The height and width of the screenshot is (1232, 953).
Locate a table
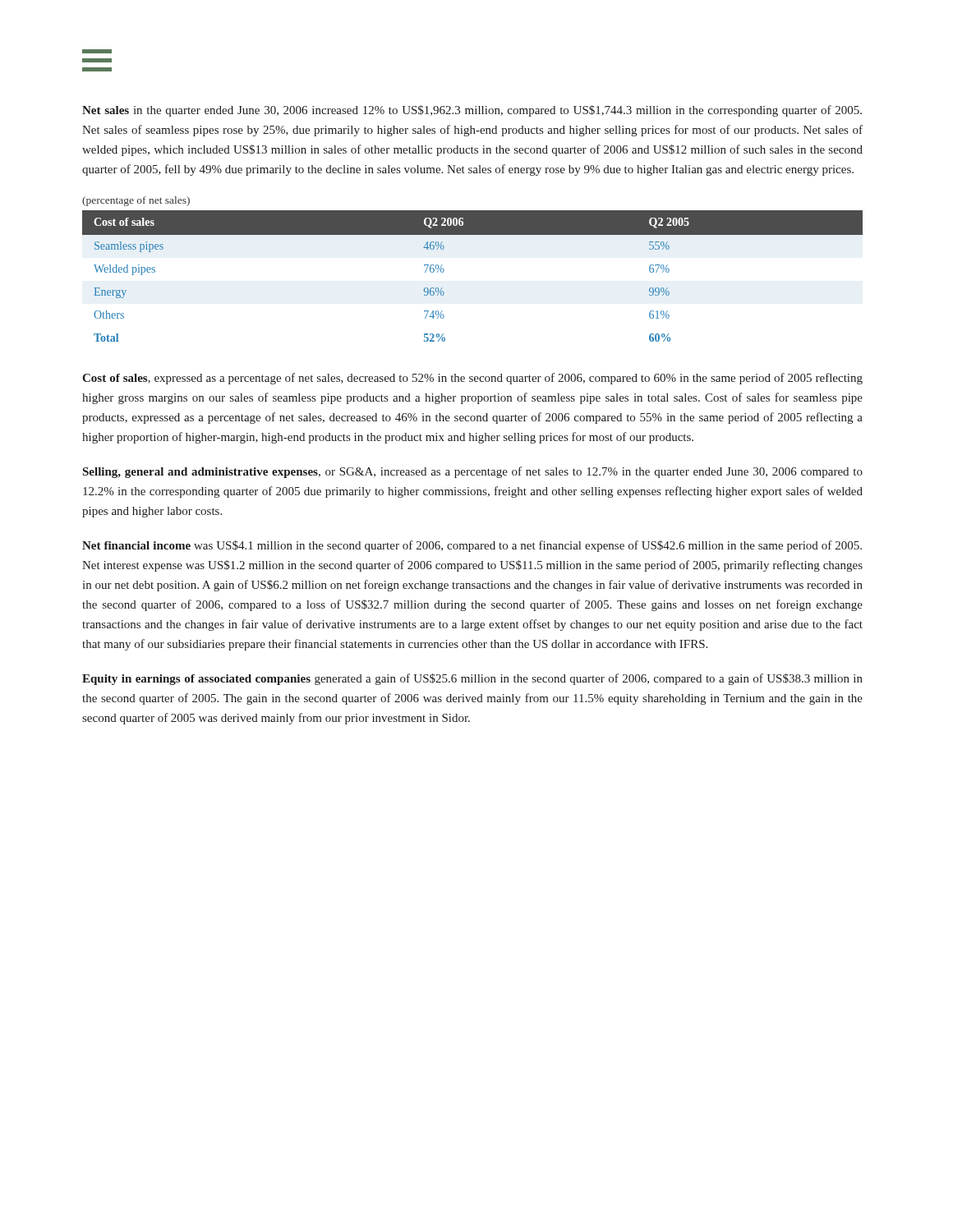tap(472, 280)
